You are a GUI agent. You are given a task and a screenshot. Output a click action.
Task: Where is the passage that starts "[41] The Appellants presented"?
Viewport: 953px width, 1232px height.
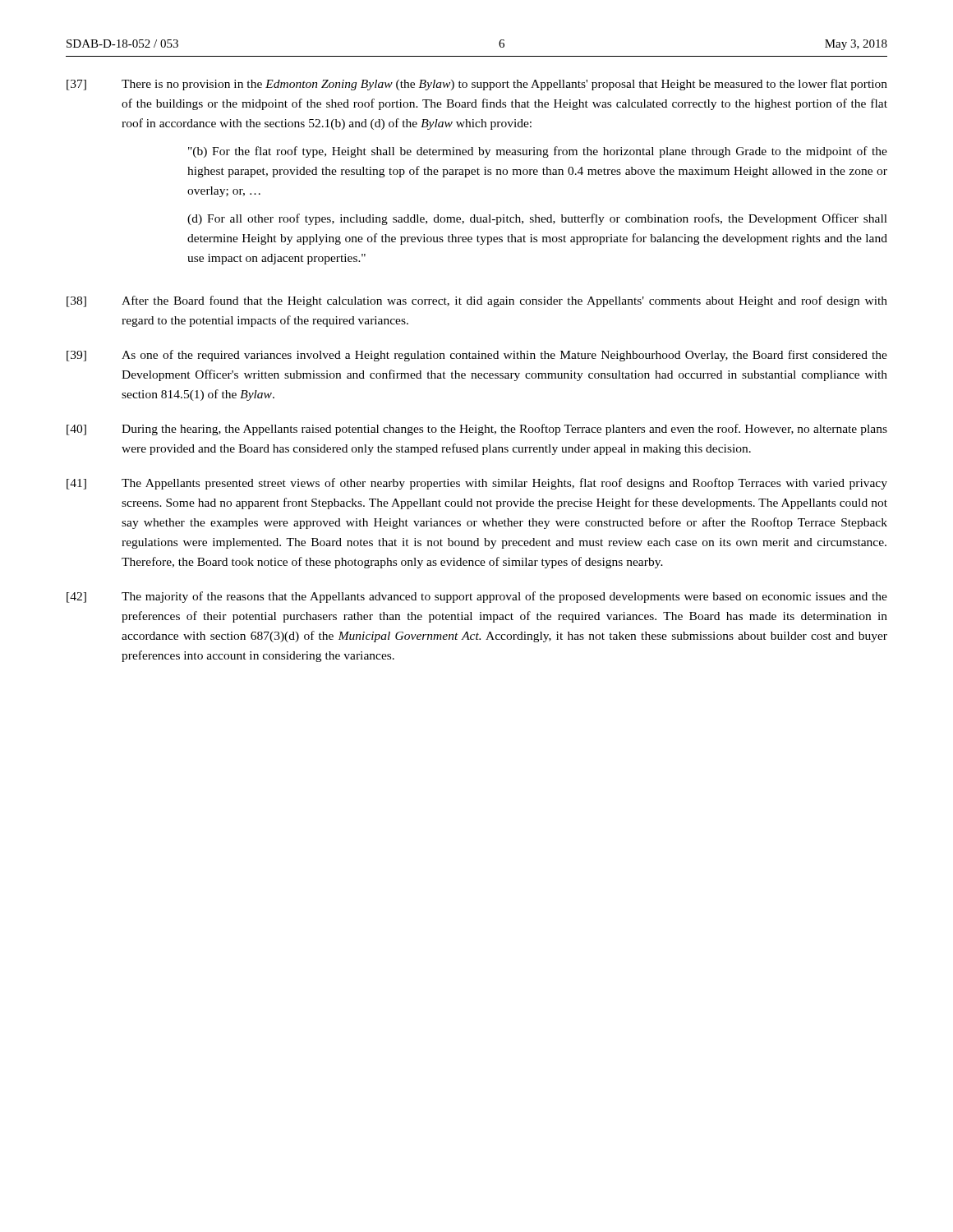(476, 523)
